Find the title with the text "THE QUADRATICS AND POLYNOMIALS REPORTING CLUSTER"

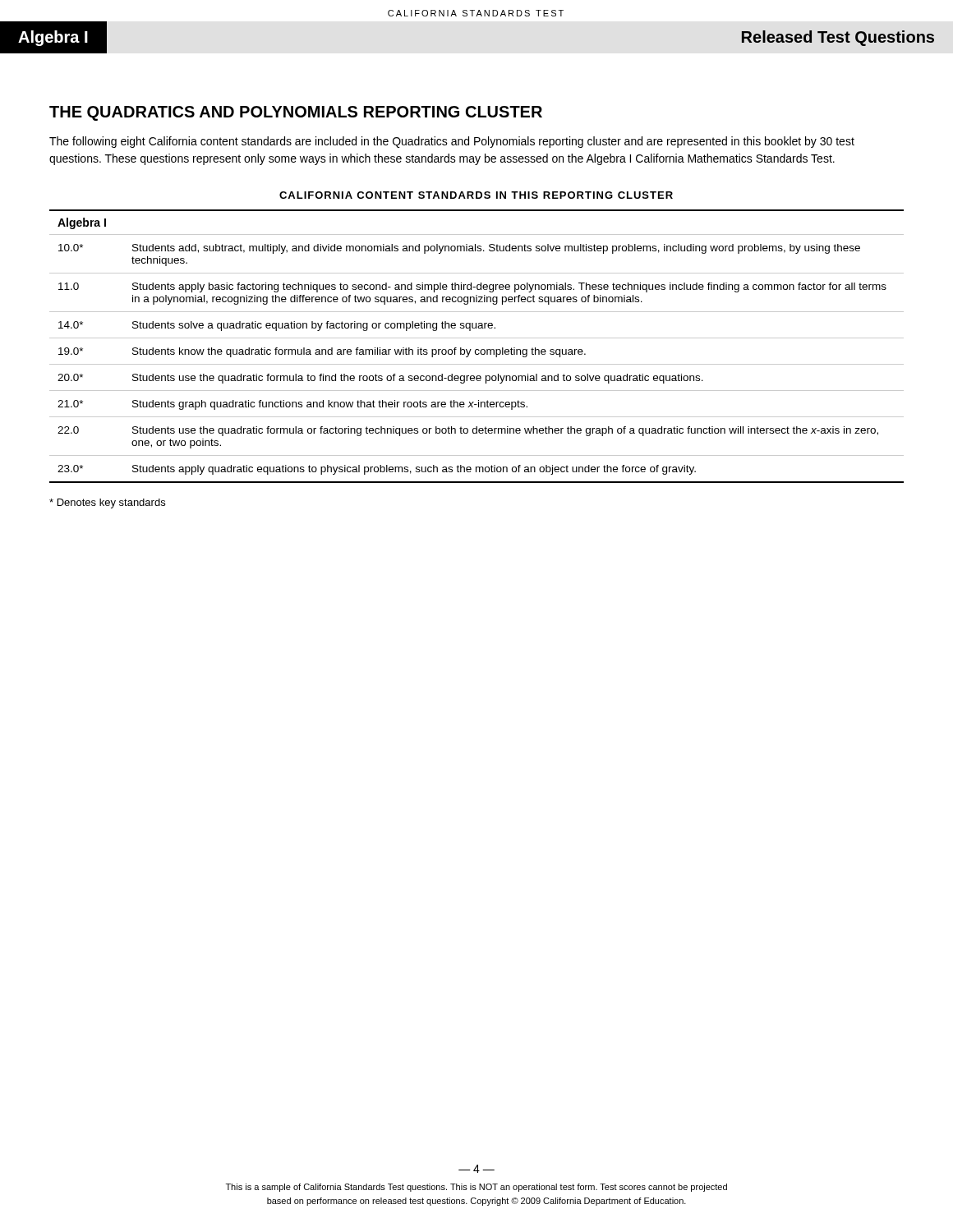pos(296,112)
